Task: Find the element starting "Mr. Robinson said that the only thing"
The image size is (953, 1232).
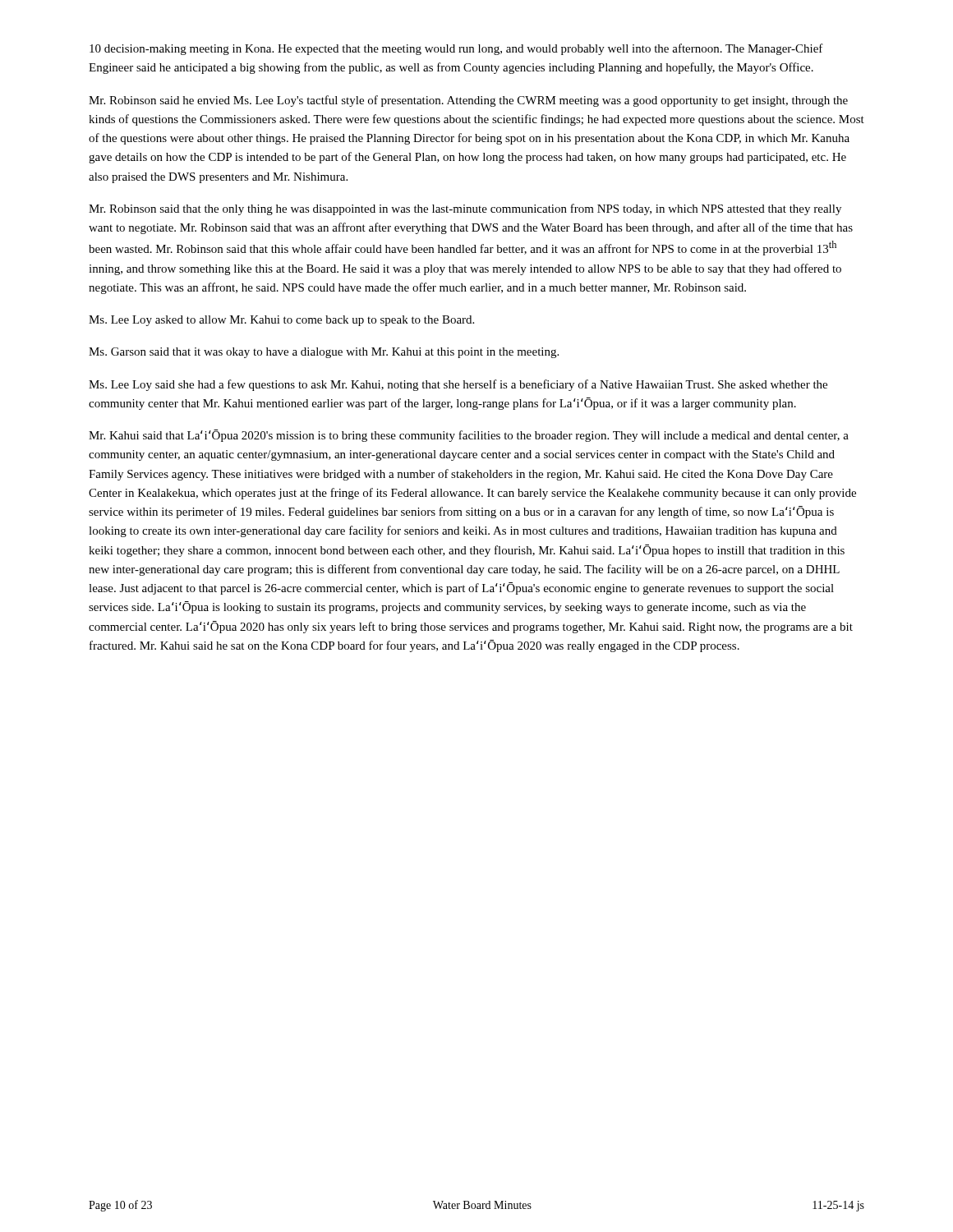Action: (471, 248)
